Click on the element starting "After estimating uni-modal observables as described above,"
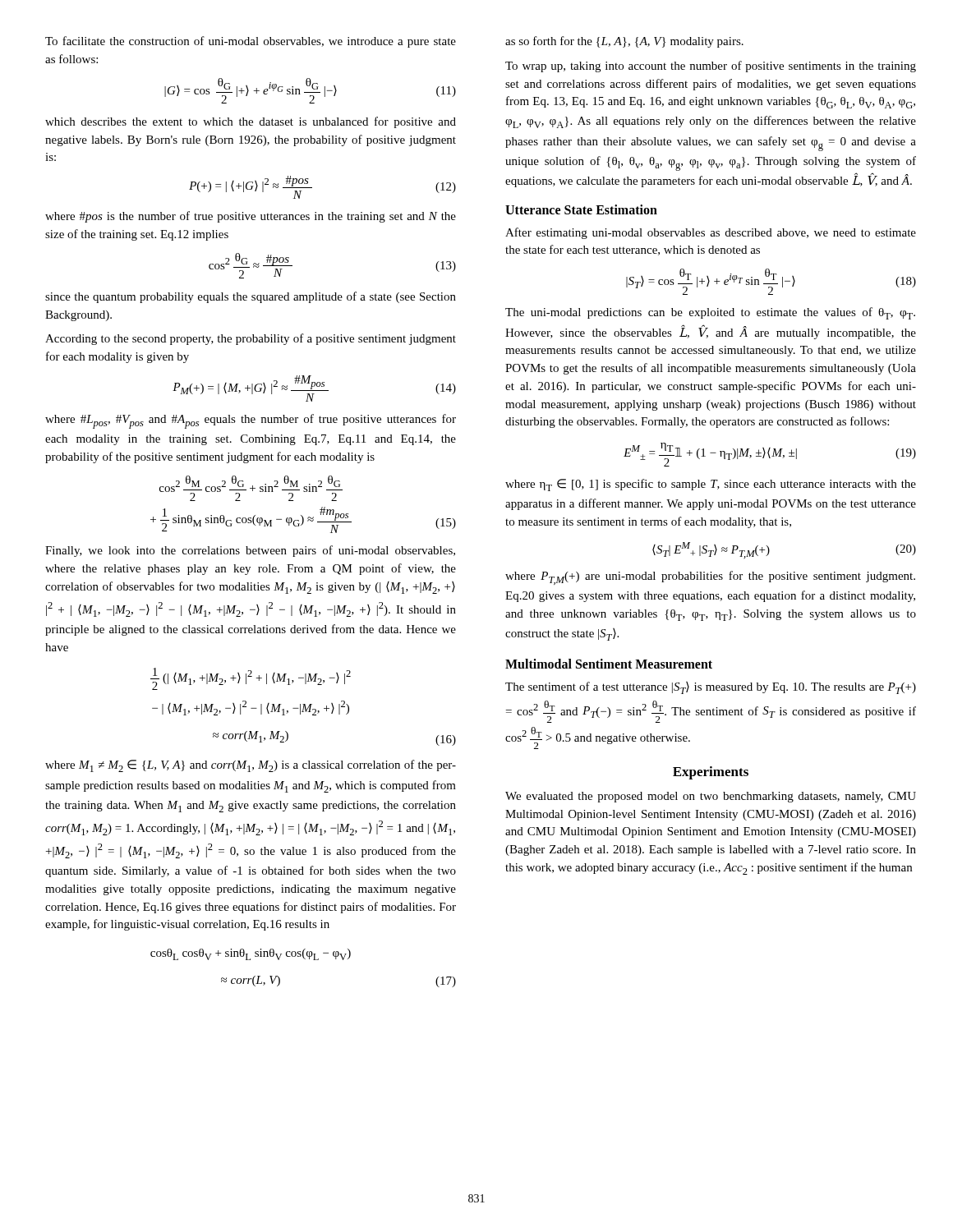This screenshot has height=1232, width=953. click(711, 242)
